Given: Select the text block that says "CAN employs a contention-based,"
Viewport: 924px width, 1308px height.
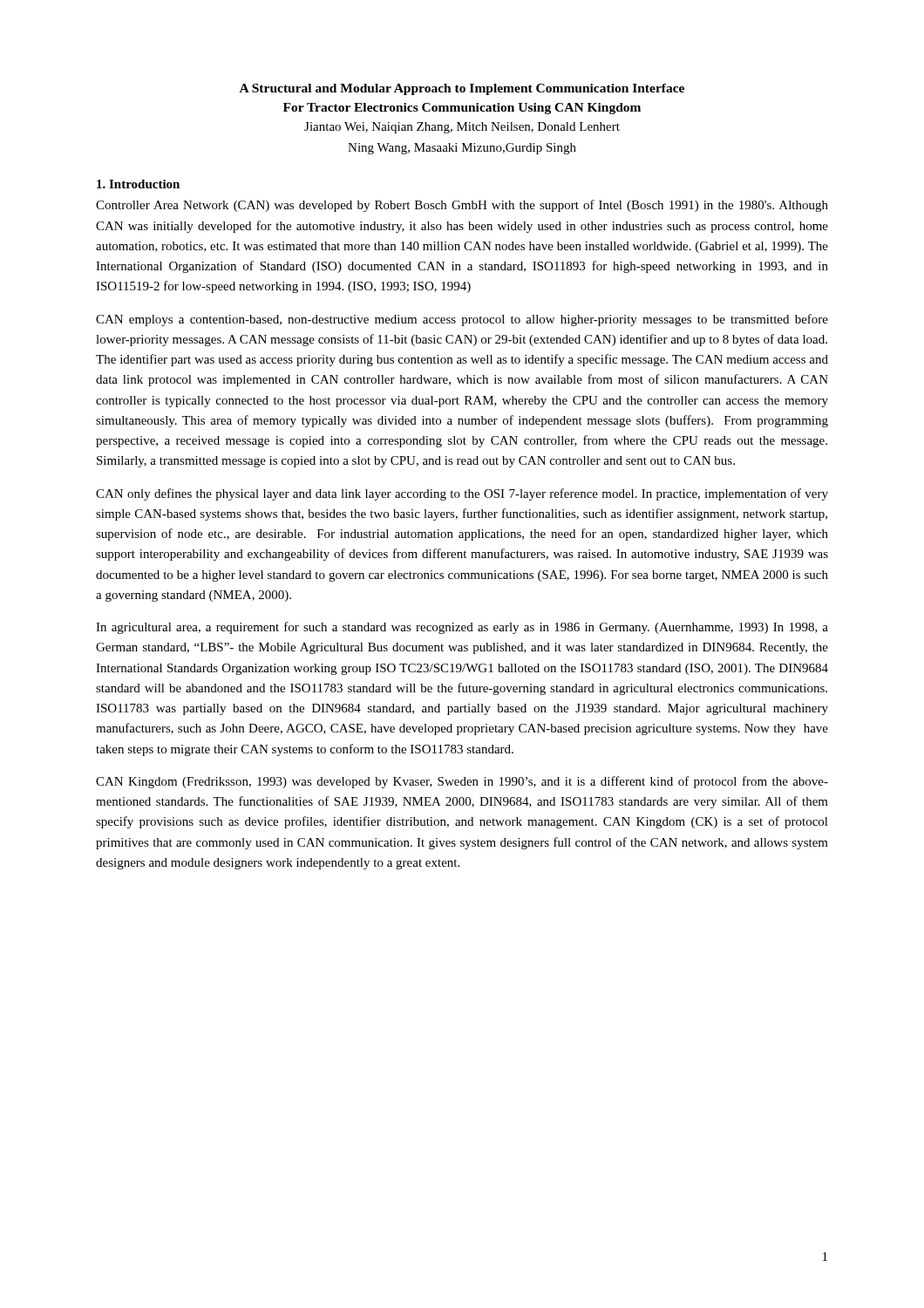Looking at the screenshot, I should point(462,390).
